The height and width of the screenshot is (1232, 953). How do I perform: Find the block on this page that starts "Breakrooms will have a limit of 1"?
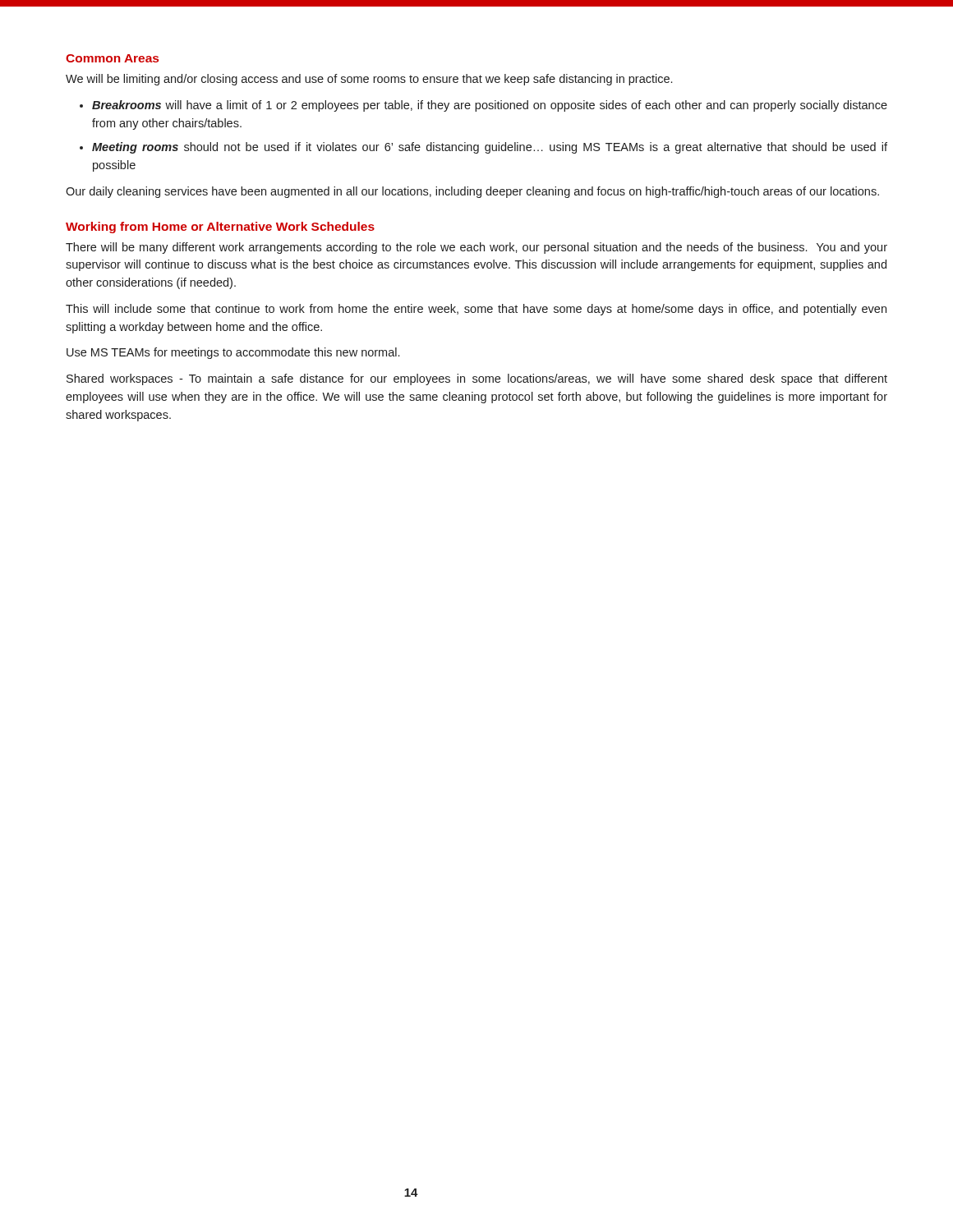tap(490, 114)
